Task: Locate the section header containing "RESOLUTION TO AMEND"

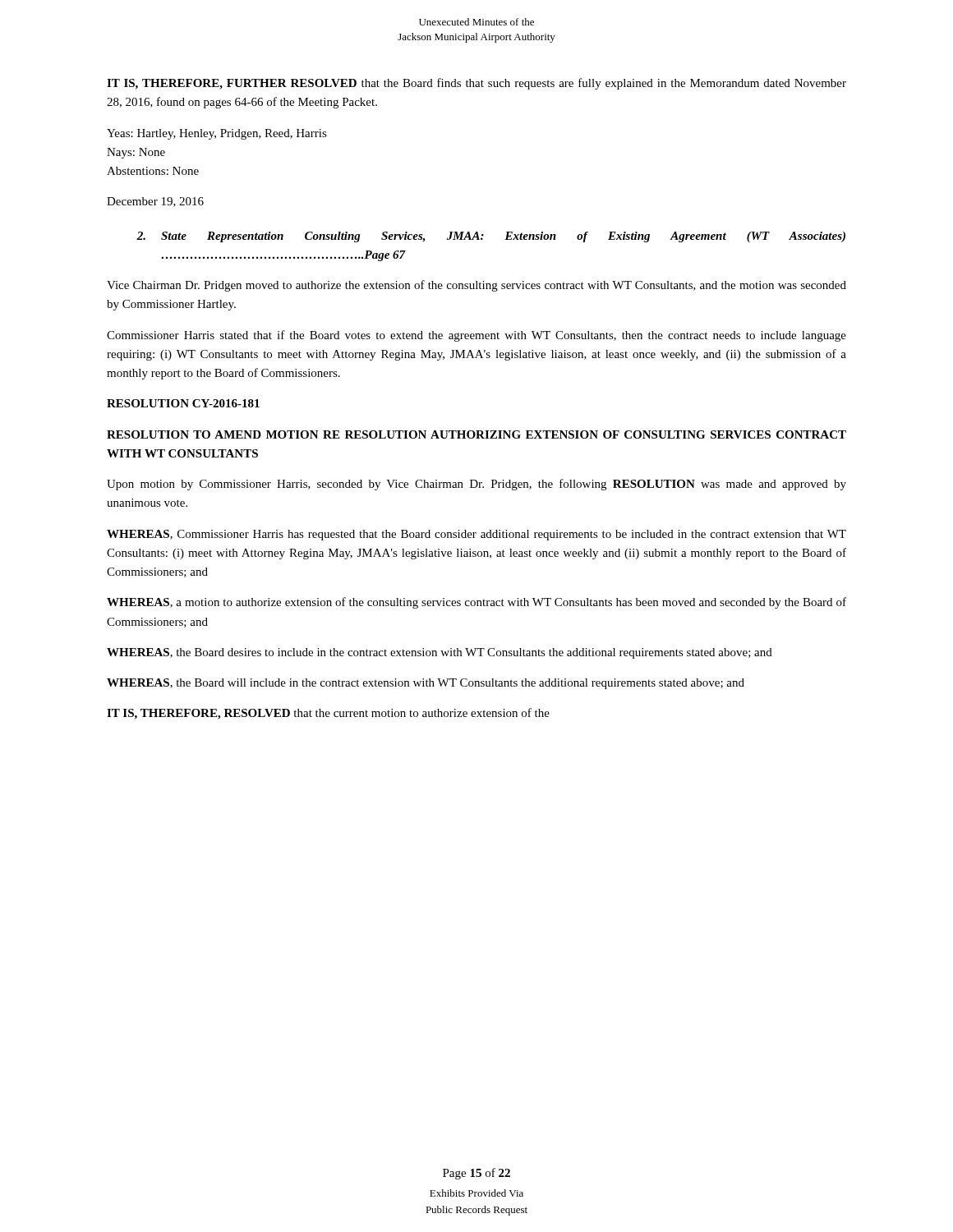Action: click(476, 444)
